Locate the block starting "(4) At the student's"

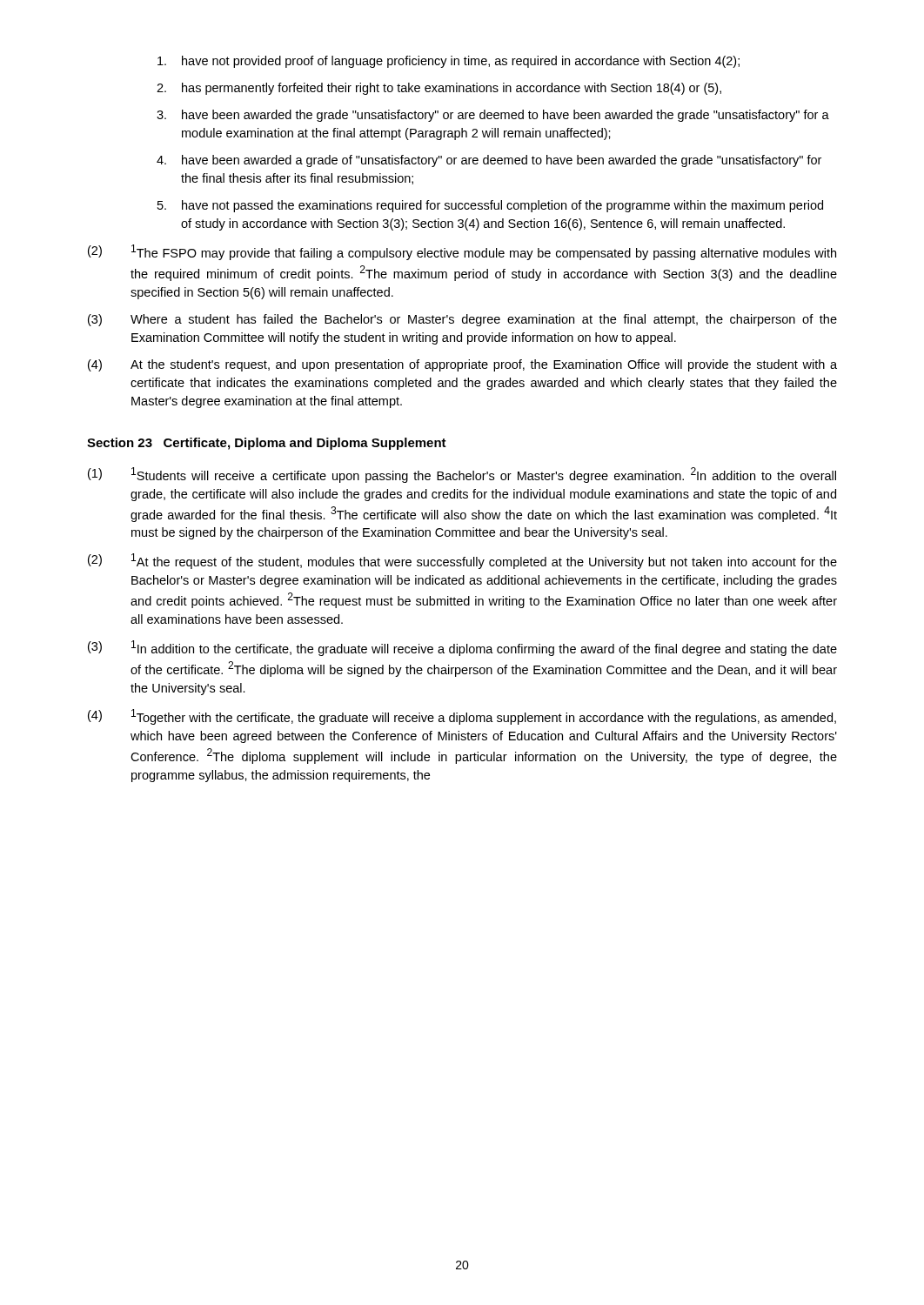click(x=462, y=383)
